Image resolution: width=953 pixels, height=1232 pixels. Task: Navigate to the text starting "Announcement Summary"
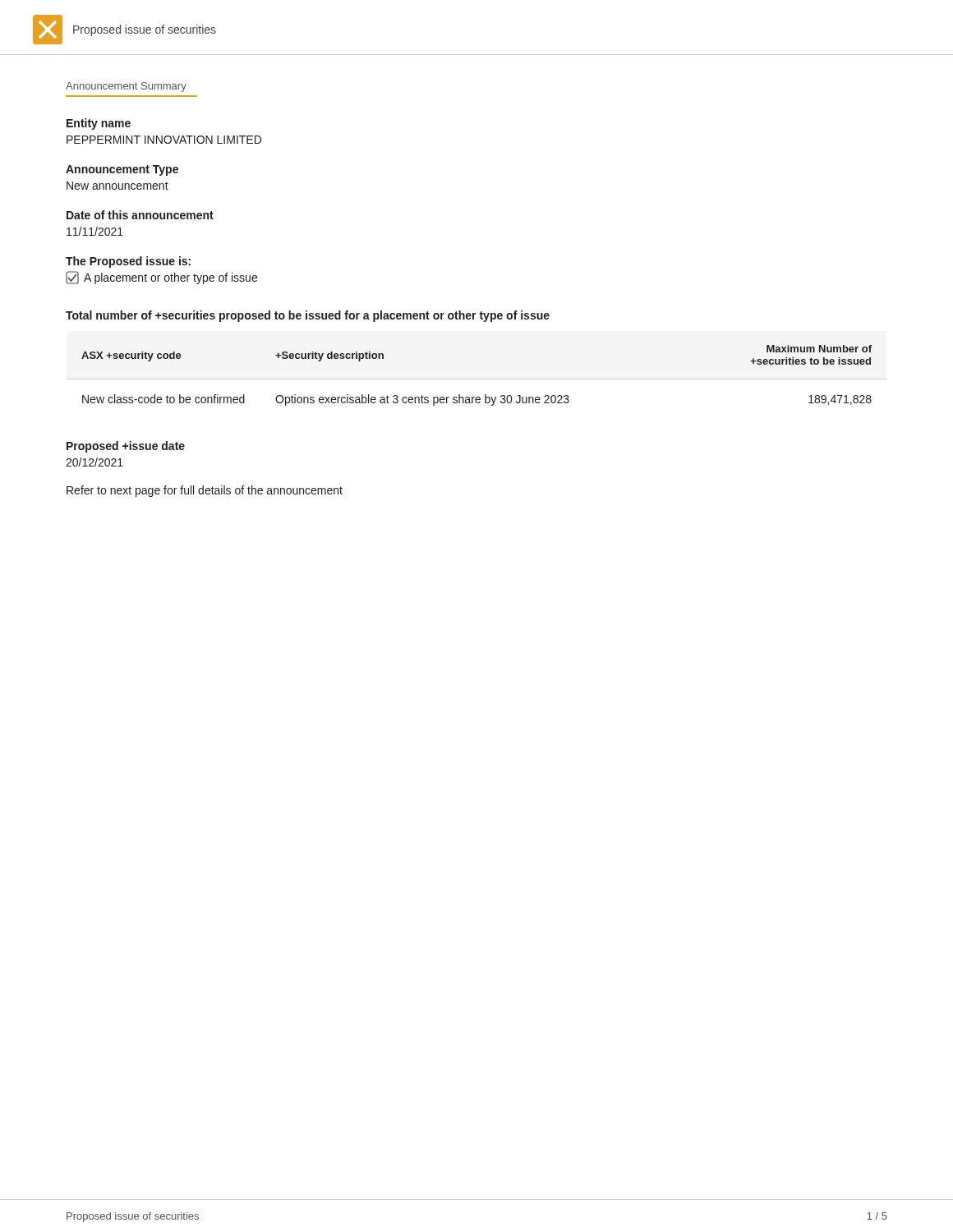[x=126, y=86]
